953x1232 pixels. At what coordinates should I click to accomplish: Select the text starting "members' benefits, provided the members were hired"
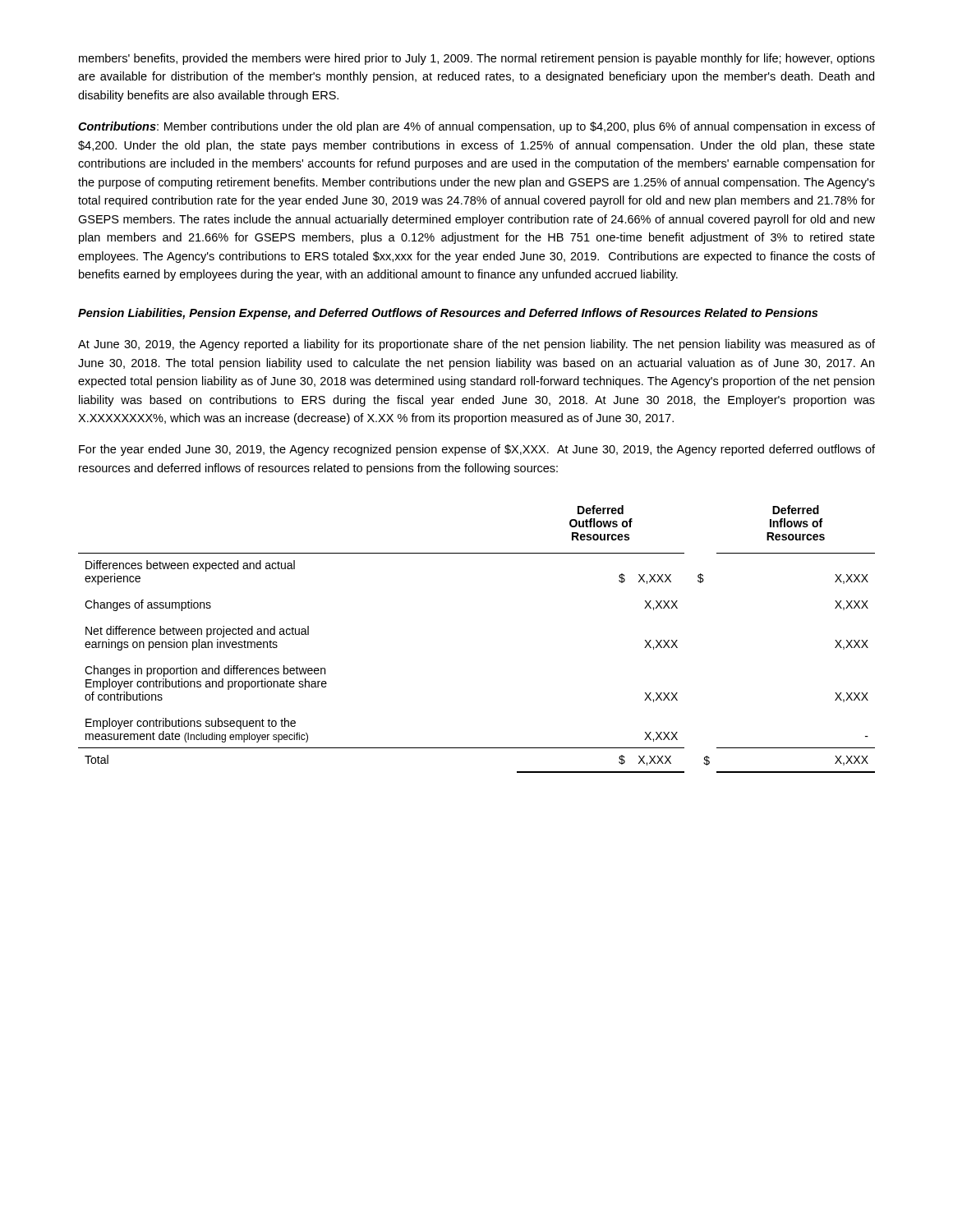click(476, 77)
